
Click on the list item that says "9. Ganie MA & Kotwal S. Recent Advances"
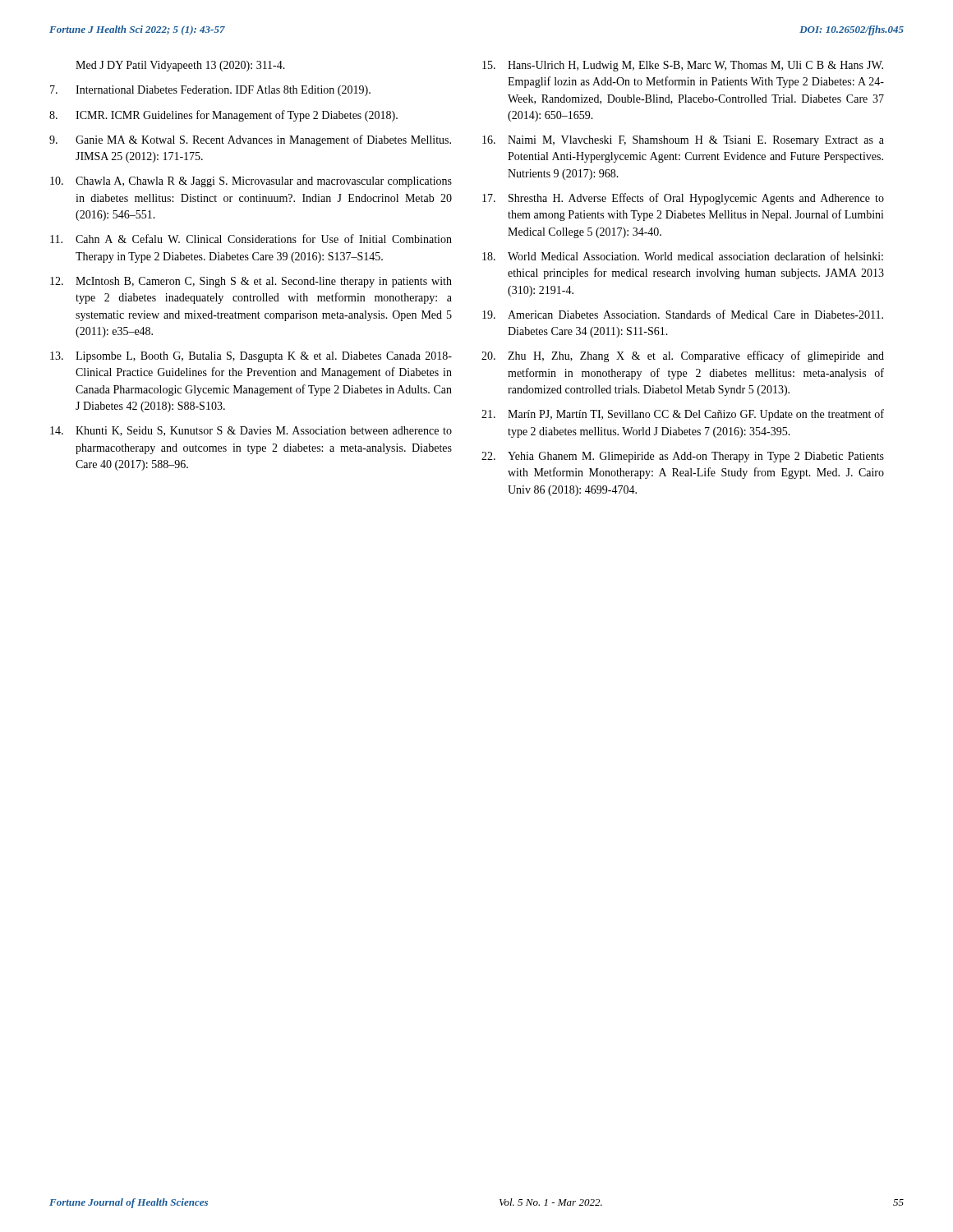pos(251,149)
